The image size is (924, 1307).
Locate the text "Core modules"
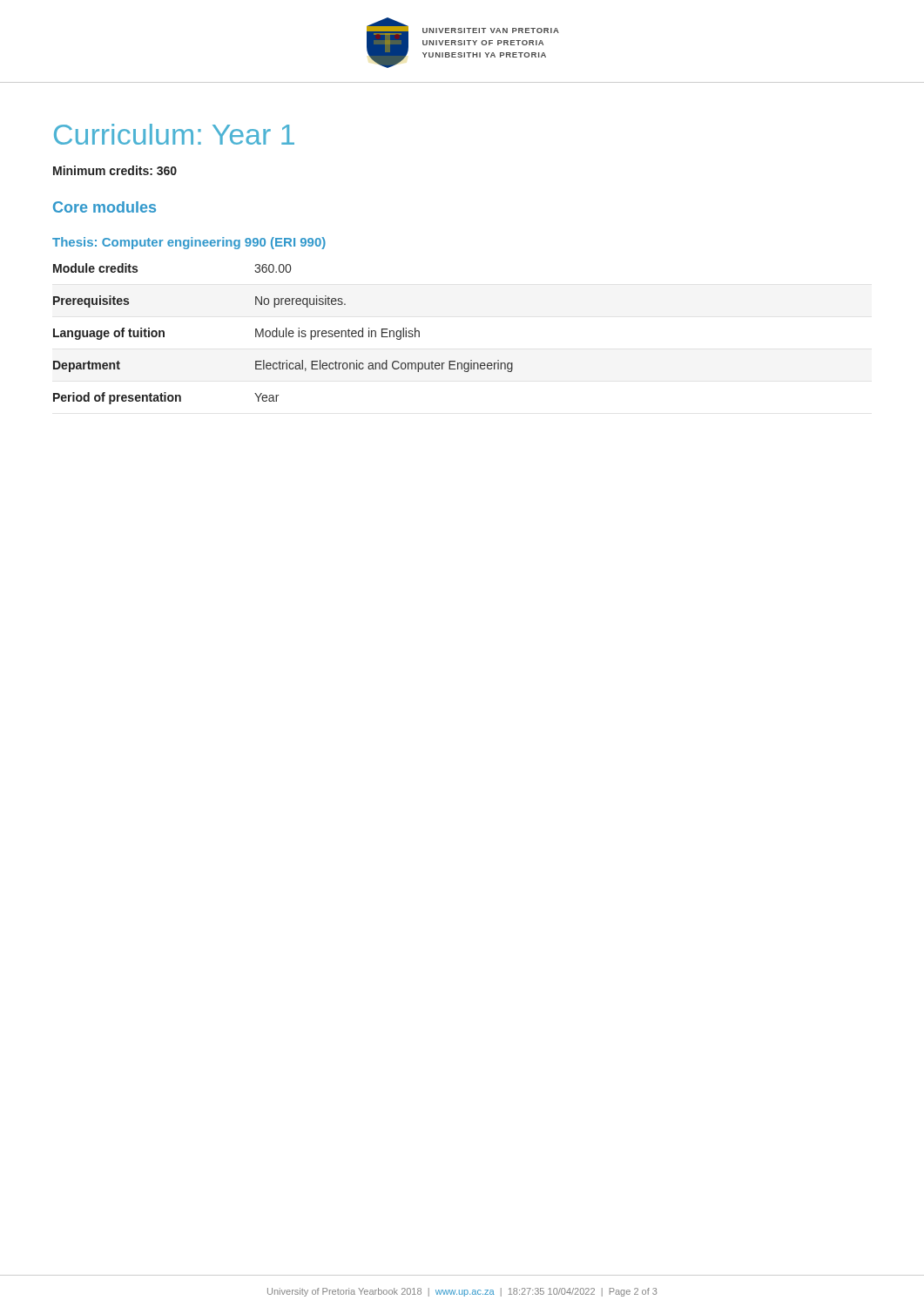pos(105,207)
